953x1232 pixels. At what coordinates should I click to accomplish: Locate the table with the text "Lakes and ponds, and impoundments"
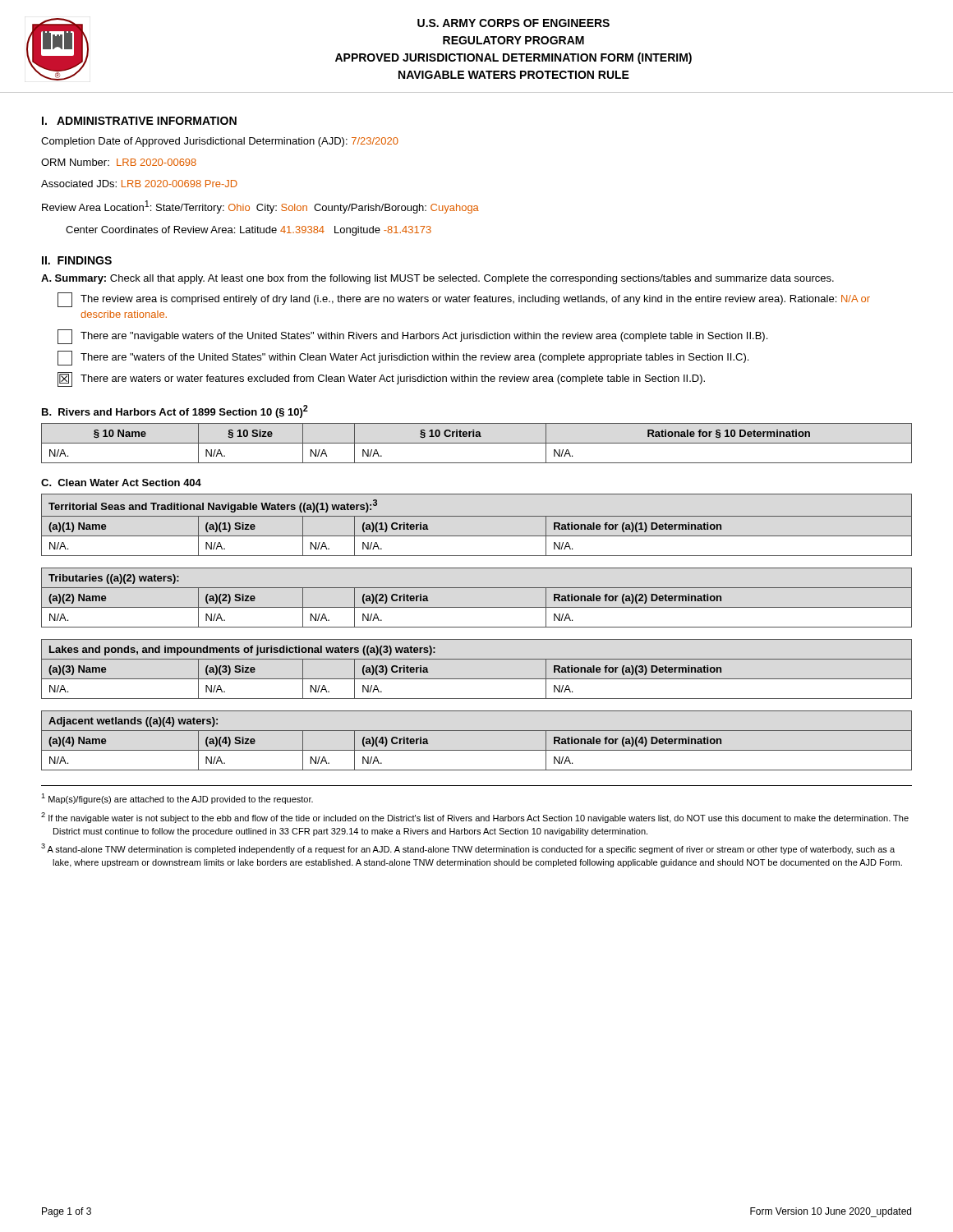coord(476,669)
